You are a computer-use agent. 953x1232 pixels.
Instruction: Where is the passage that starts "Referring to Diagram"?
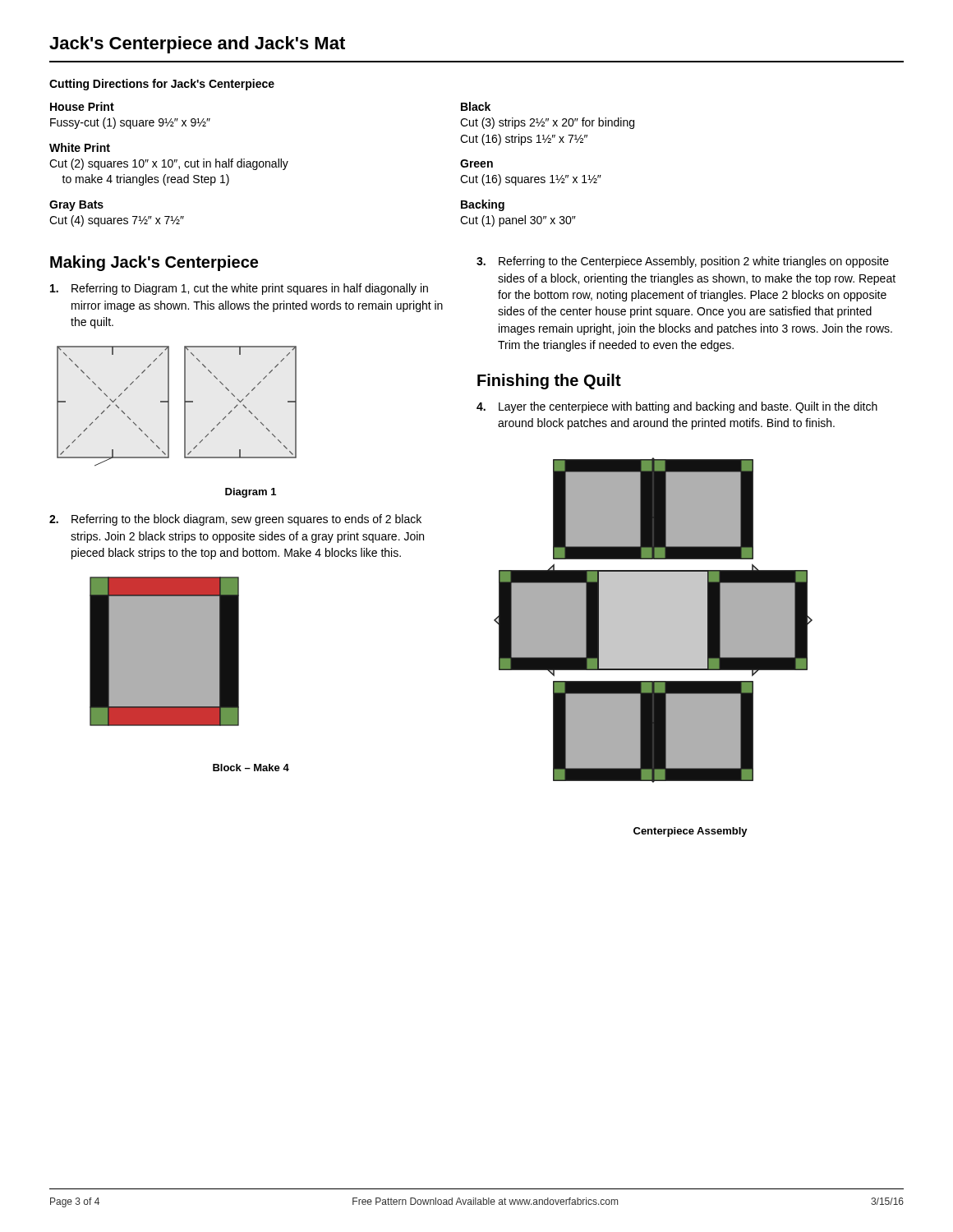coord(251,305)
